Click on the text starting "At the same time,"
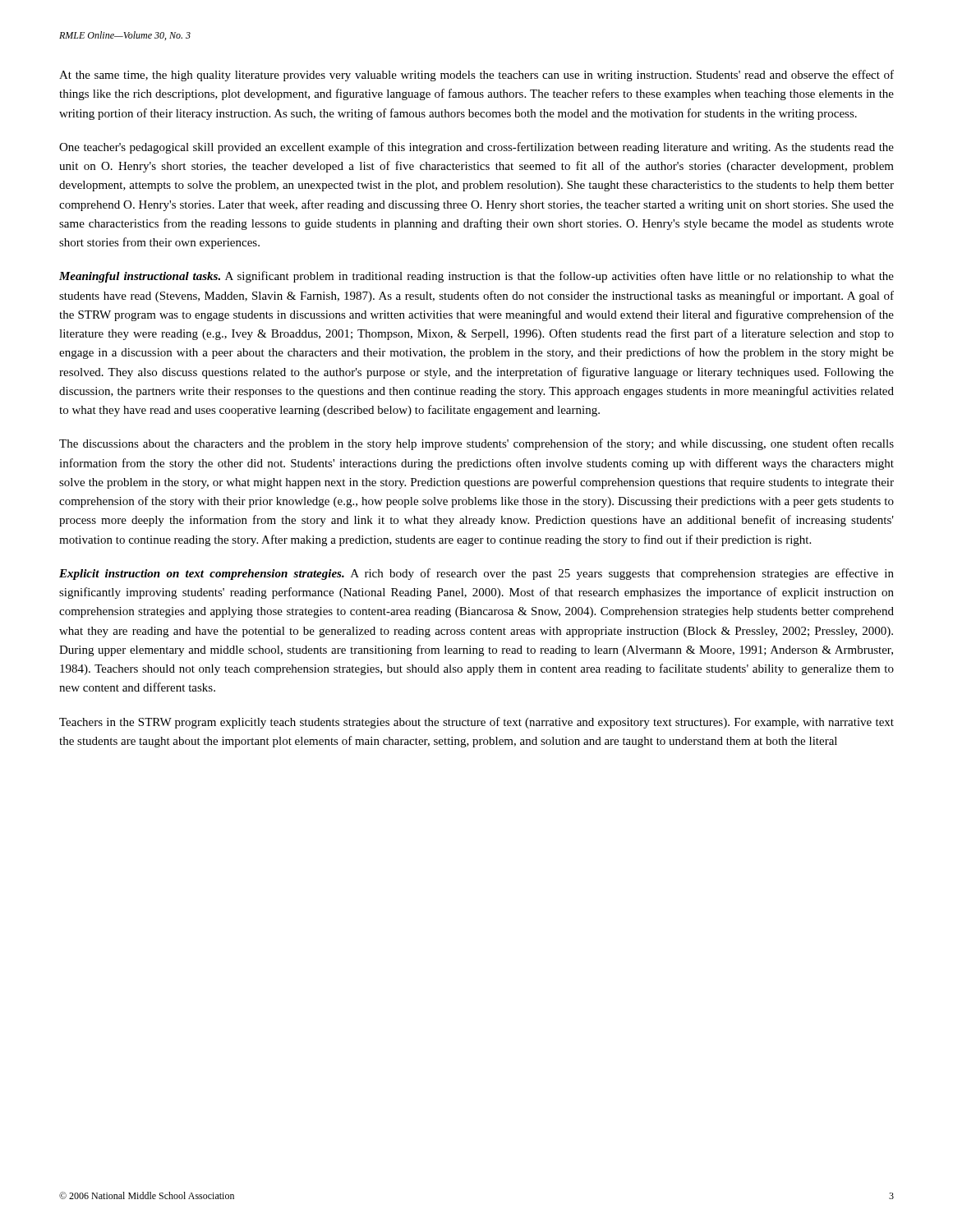953x1232 pixels. (476, 94)
